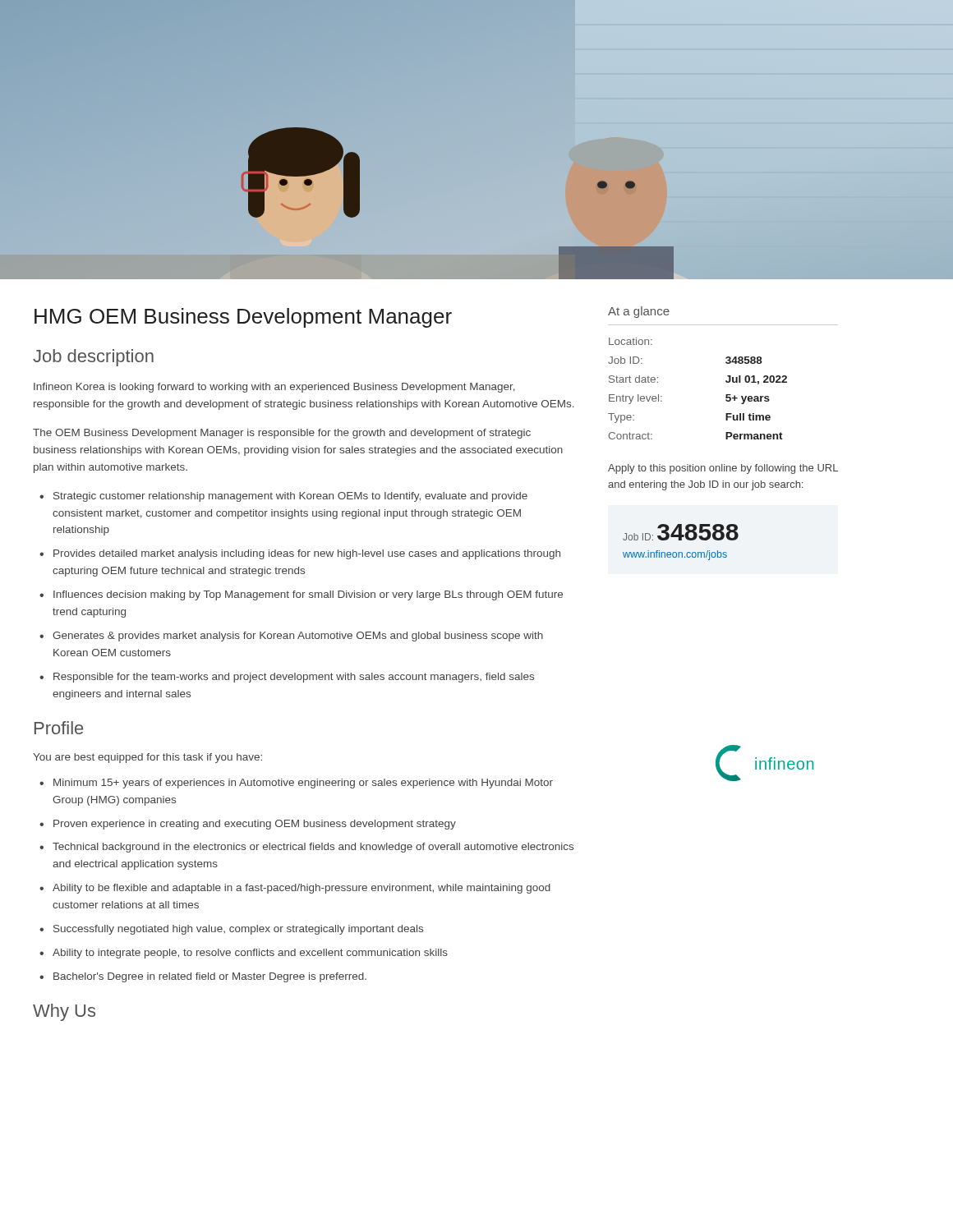Click on the region starting "Influences decision making by Top Management for"

pyautogui.click(x=308, y=603)
